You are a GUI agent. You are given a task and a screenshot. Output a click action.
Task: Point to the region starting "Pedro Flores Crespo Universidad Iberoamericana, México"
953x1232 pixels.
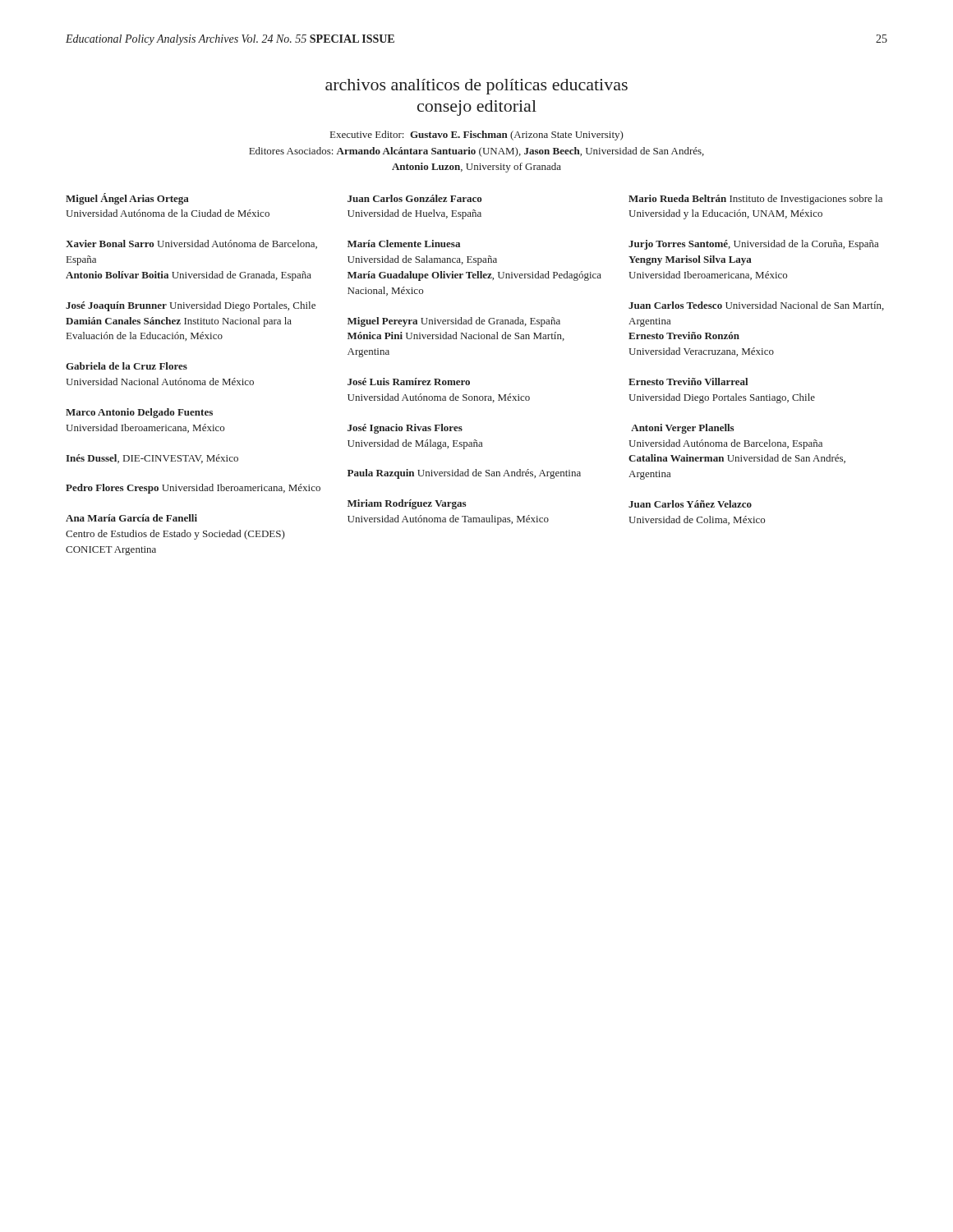pyautogui.click(x=193, y=488)
